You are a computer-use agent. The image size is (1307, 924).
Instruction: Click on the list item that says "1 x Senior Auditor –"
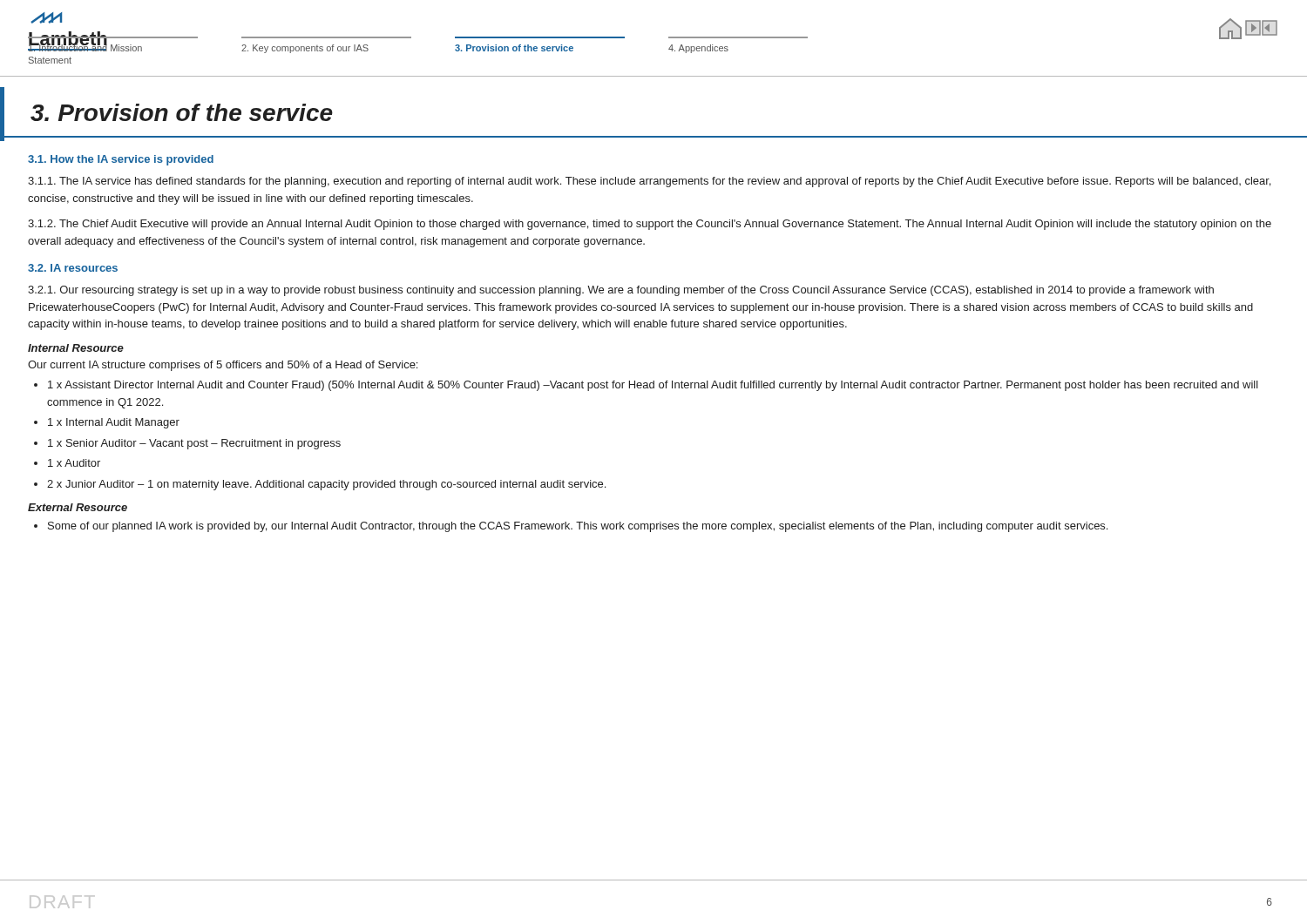click(x=194, y=442)
